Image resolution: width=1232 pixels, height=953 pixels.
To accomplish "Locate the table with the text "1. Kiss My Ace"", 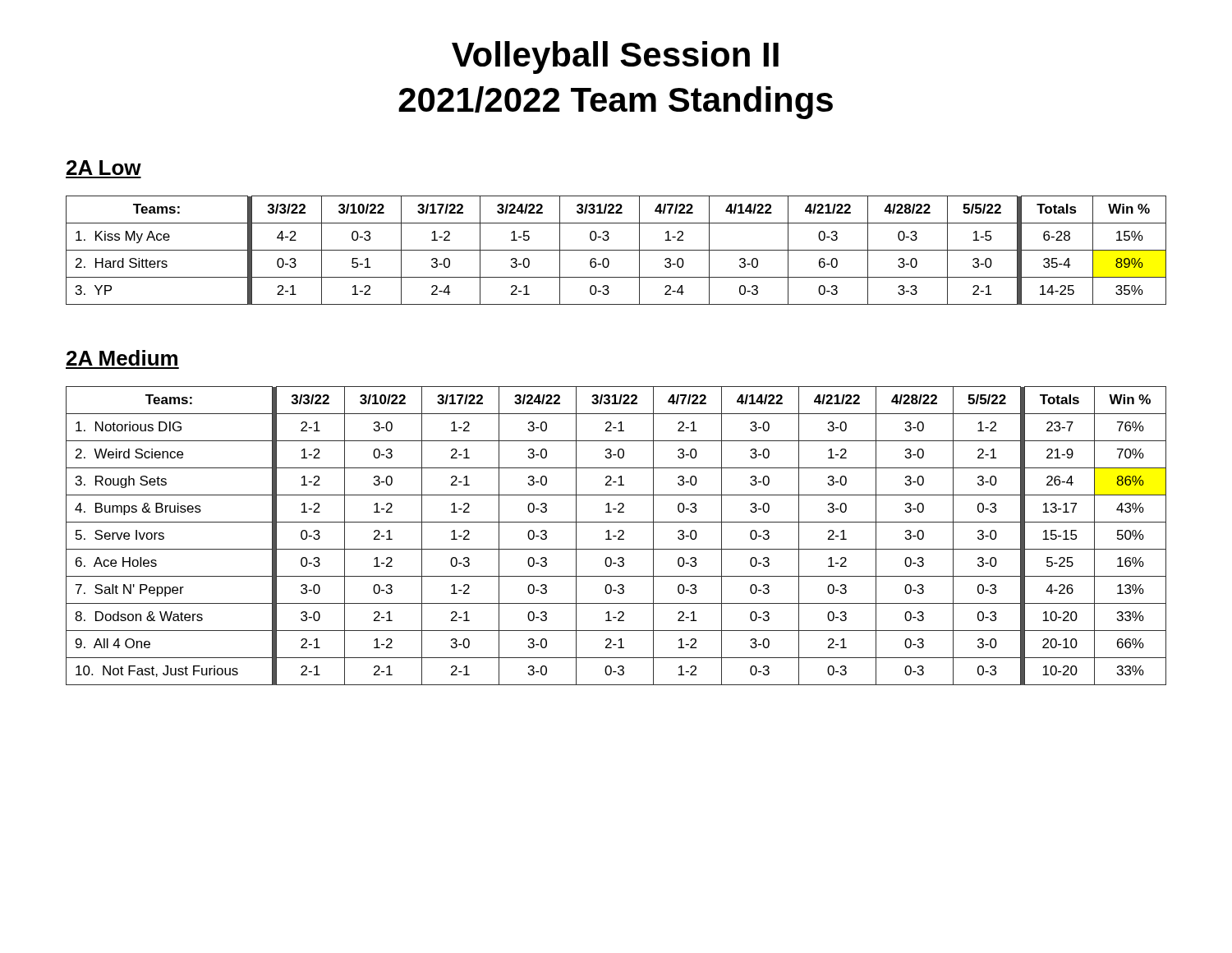I will pyautogui.click(x=616, y=250).
